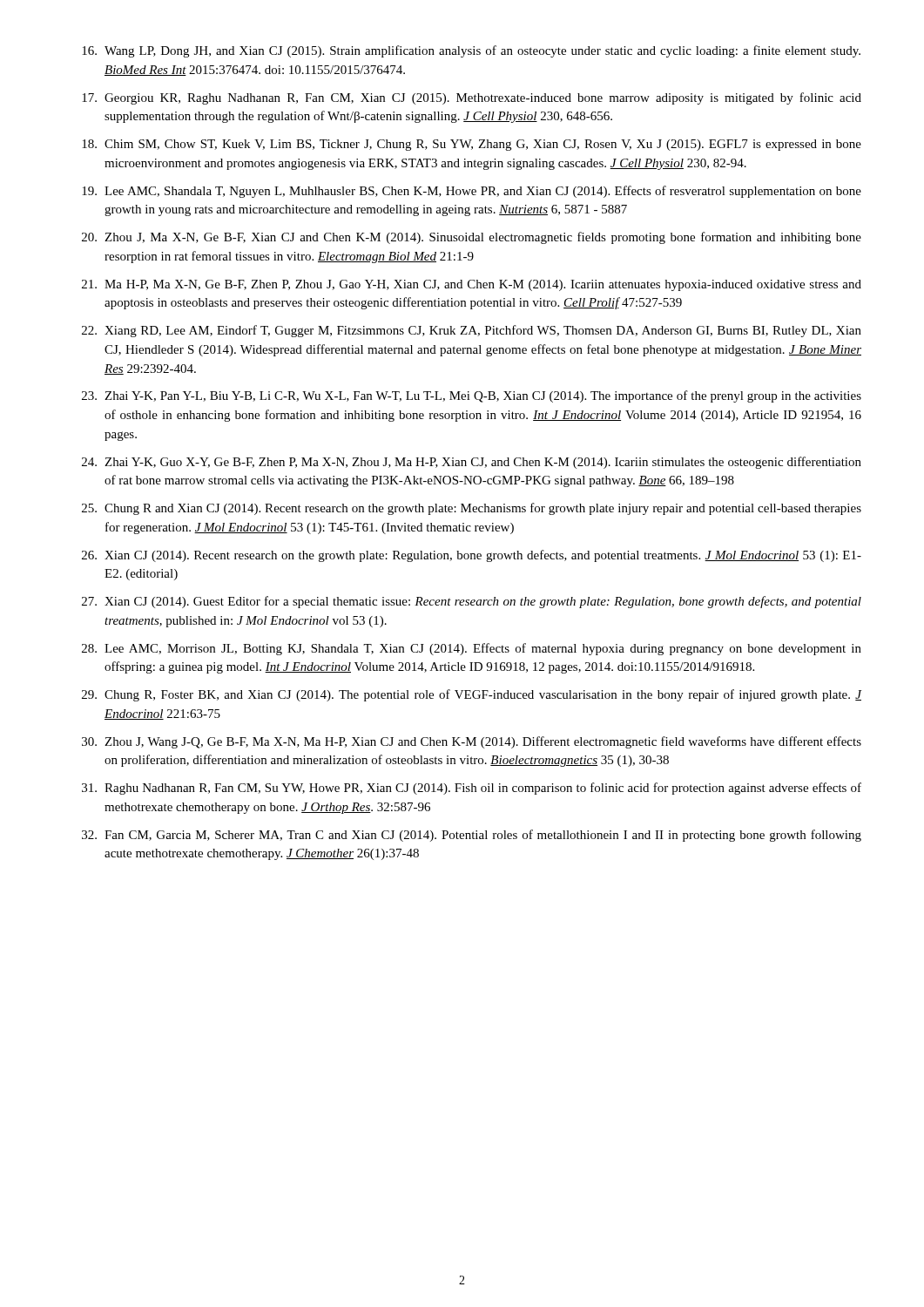
Task: Navigate to the element starting "23. Zhai Y-K, Pan Y-L,"
Action: coord(462,416)
